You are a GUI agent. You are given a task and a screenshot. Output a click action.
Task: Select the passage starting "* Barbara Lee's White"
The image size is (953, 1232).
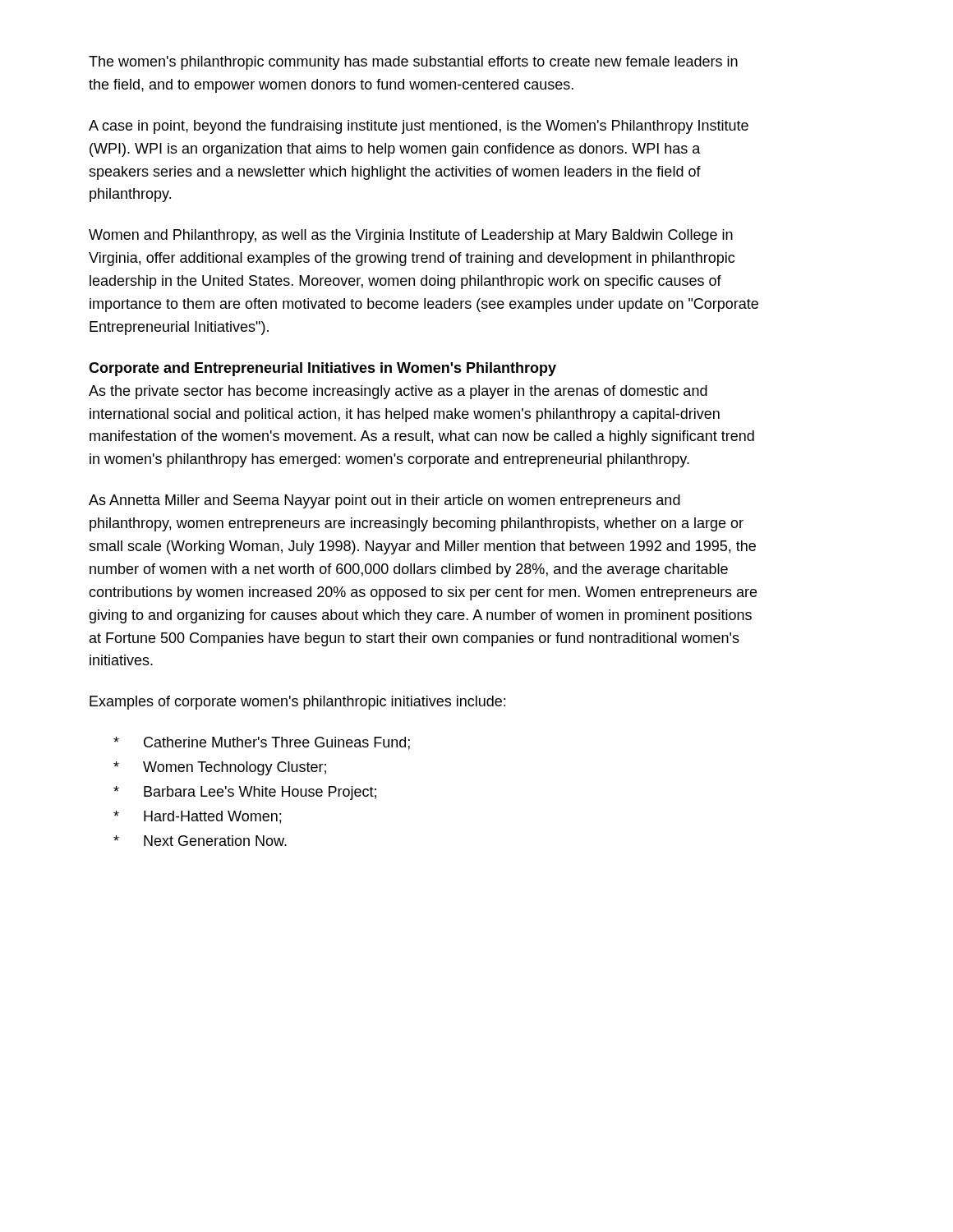coord(245,793)
